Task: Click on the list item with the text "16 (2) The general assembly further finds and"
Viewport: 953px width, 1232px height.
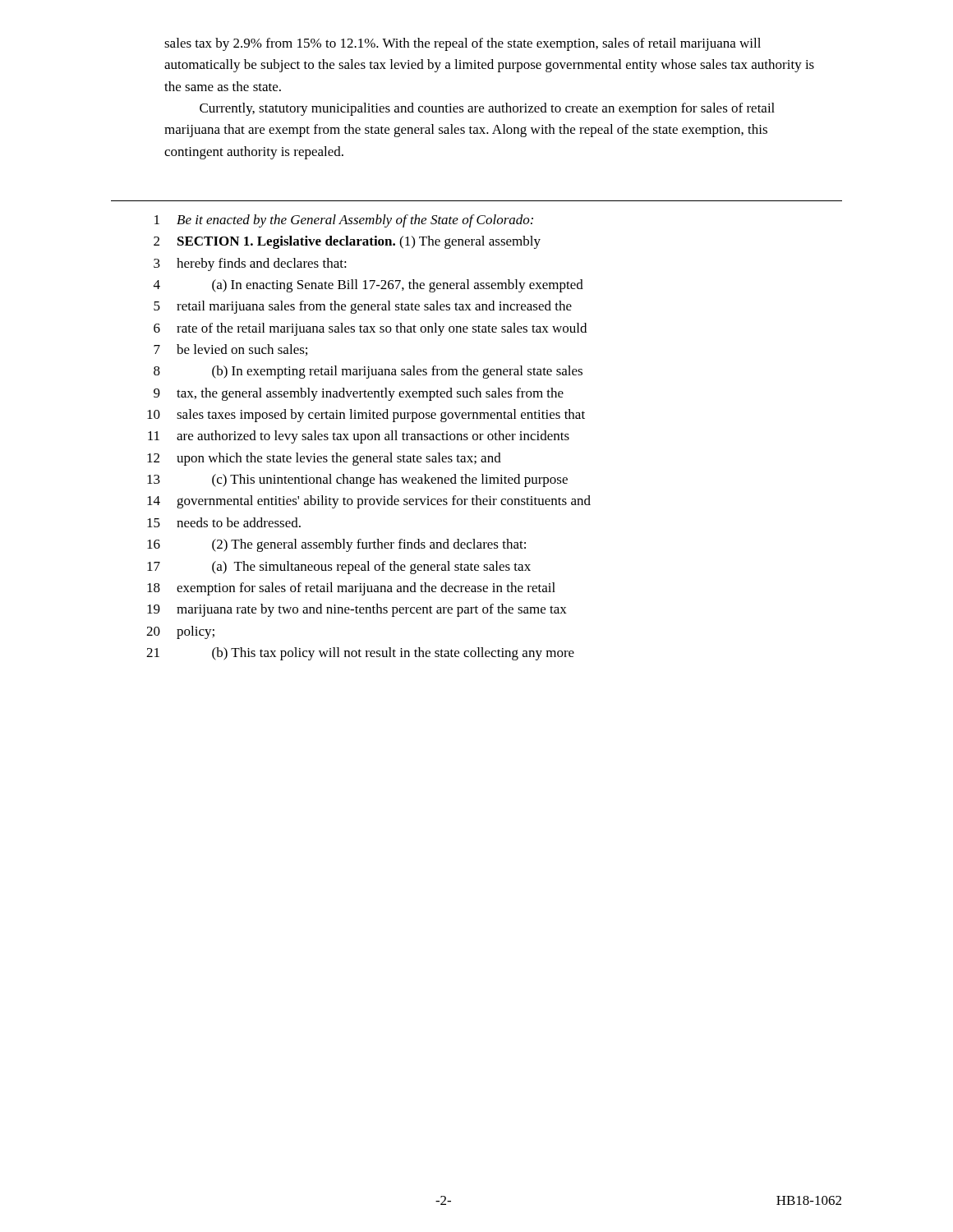Action: tap(476, 545)
